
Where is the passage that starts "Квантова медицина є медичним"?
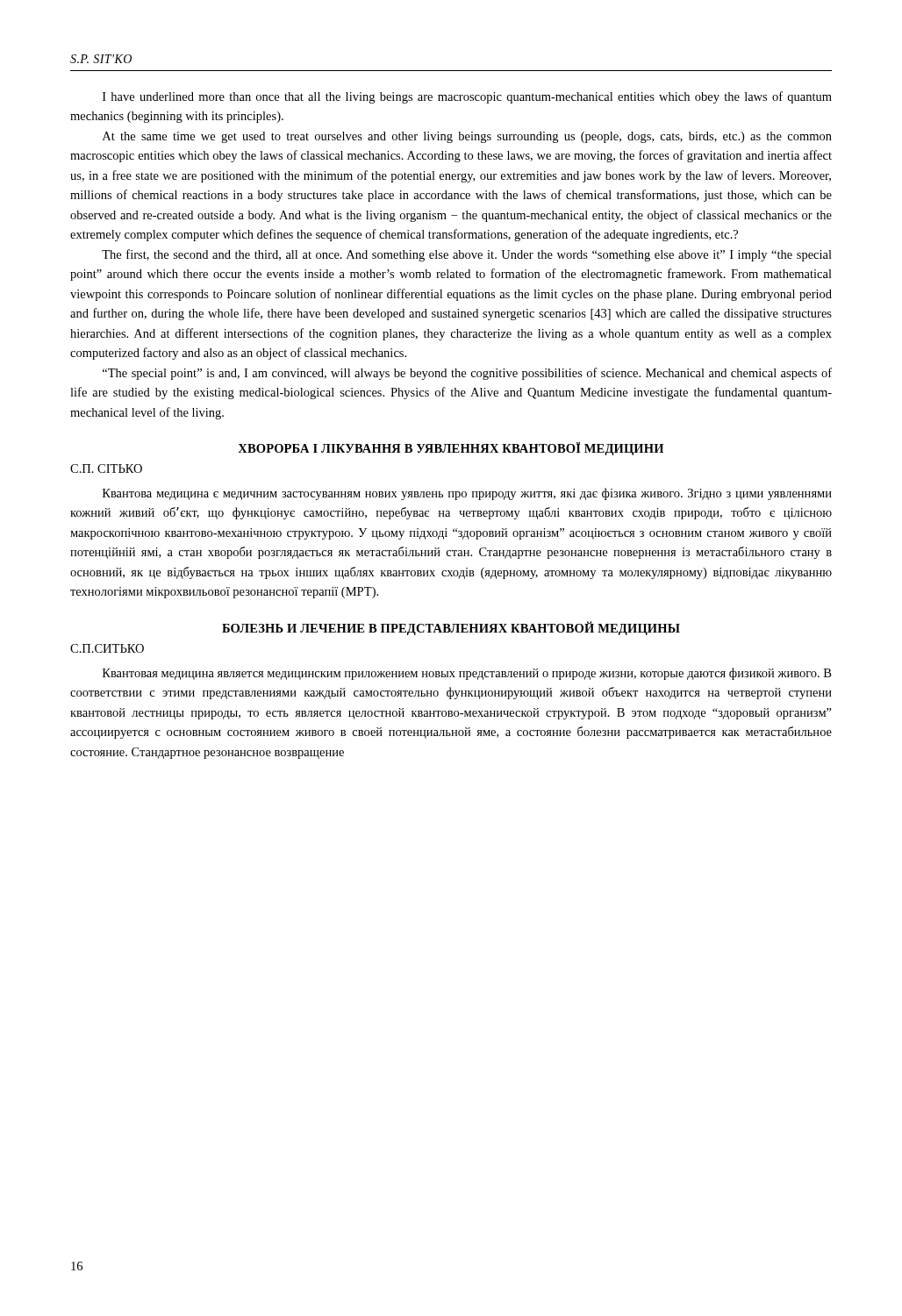451,543
